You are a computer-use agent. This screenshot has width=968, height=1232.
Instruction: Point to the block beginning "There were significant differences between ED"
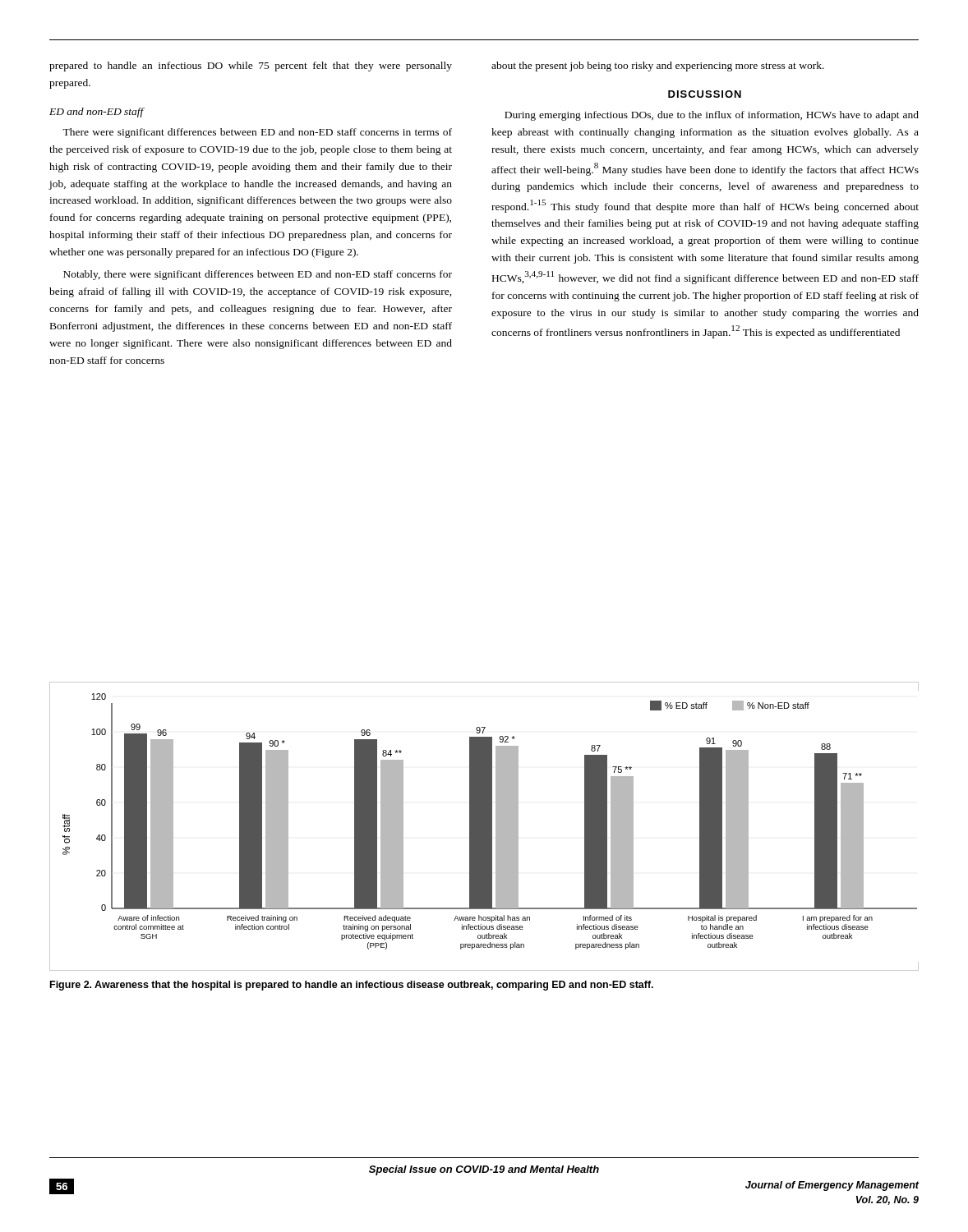[x=251, y=192]
